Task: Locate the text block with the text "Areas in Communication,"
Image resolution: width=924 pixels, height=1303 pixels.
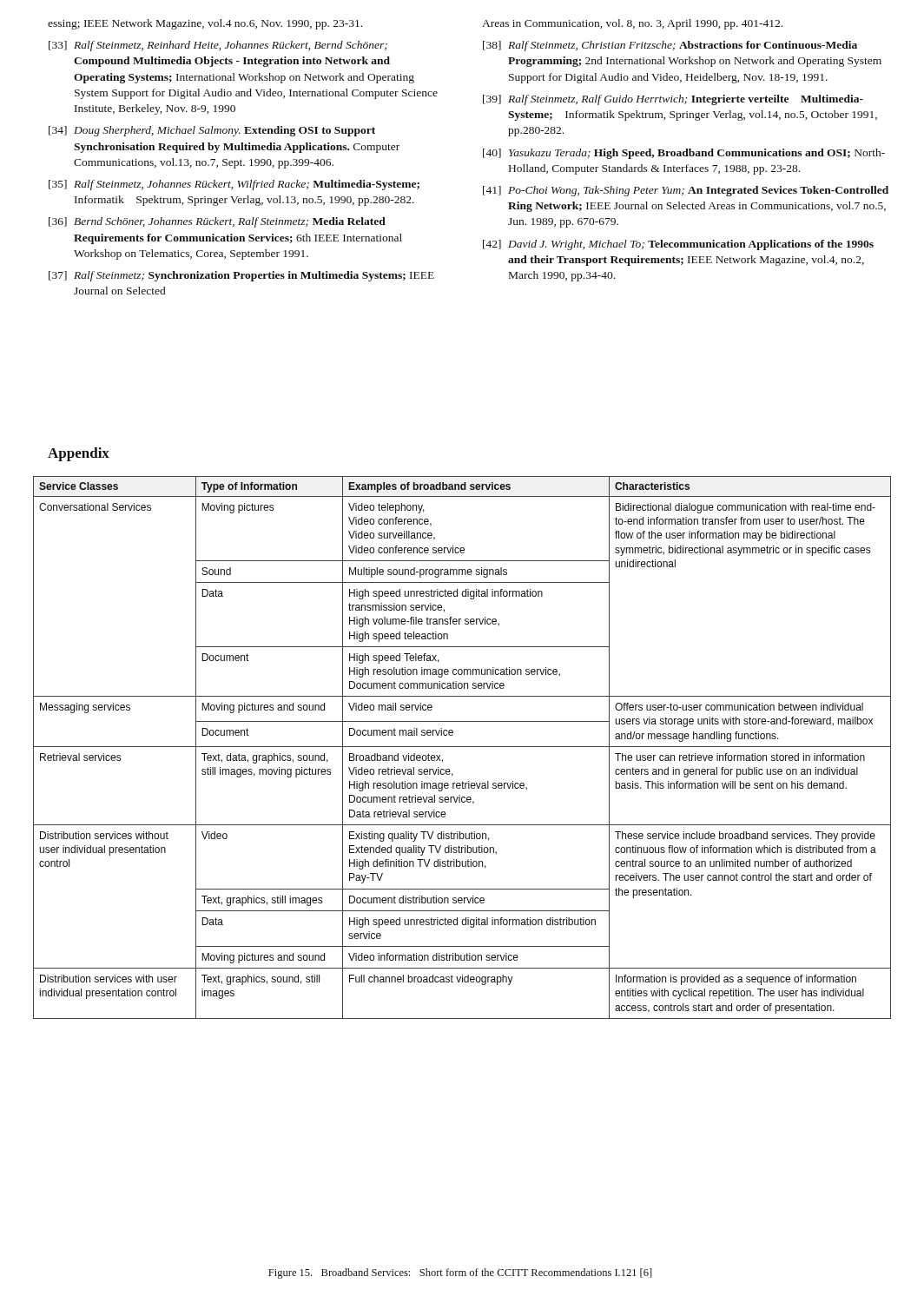Action: pos(633,23)
